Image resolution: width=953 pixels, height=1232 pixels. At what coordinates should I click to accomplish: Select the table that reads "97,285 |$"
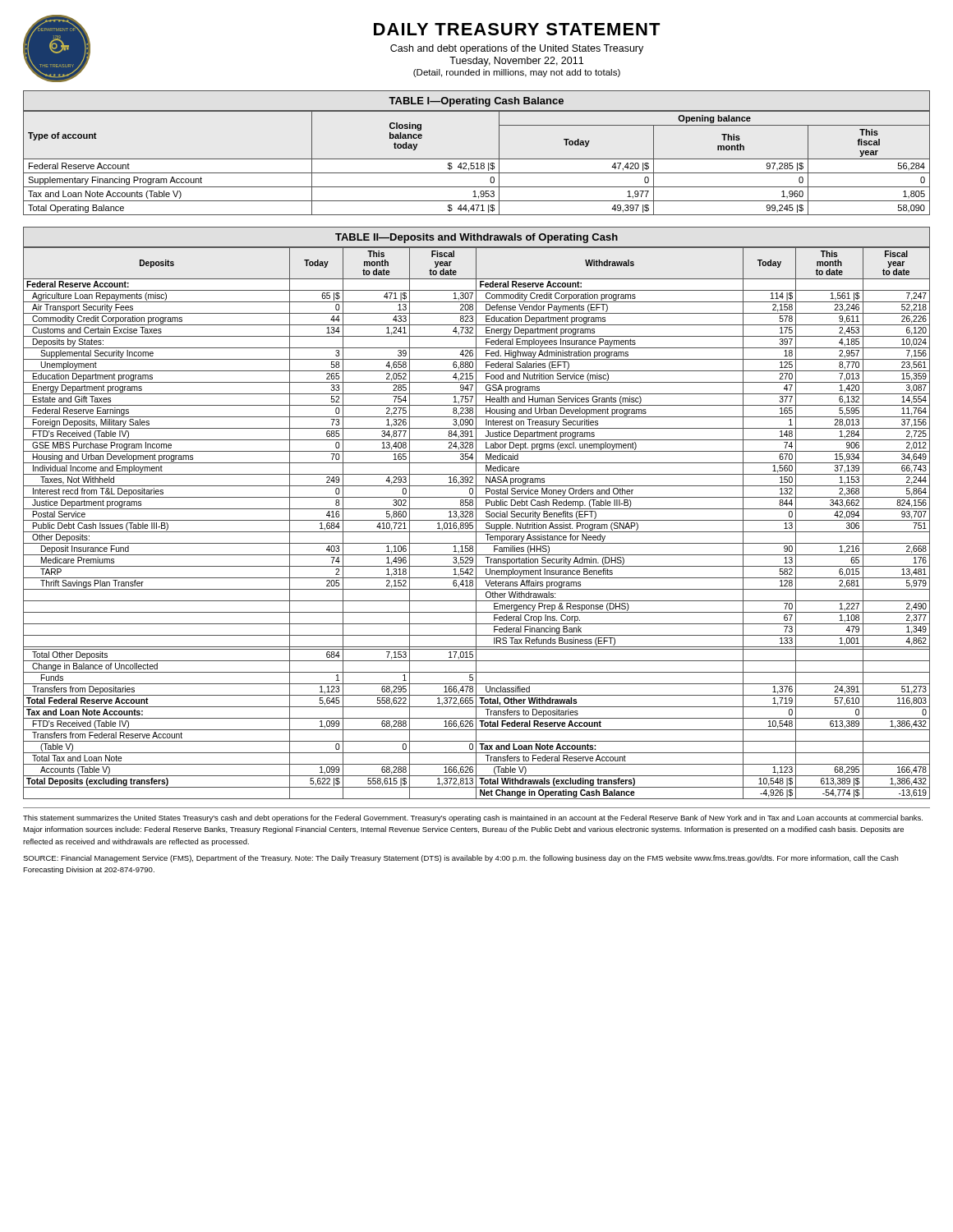click(x=476, y=153)
